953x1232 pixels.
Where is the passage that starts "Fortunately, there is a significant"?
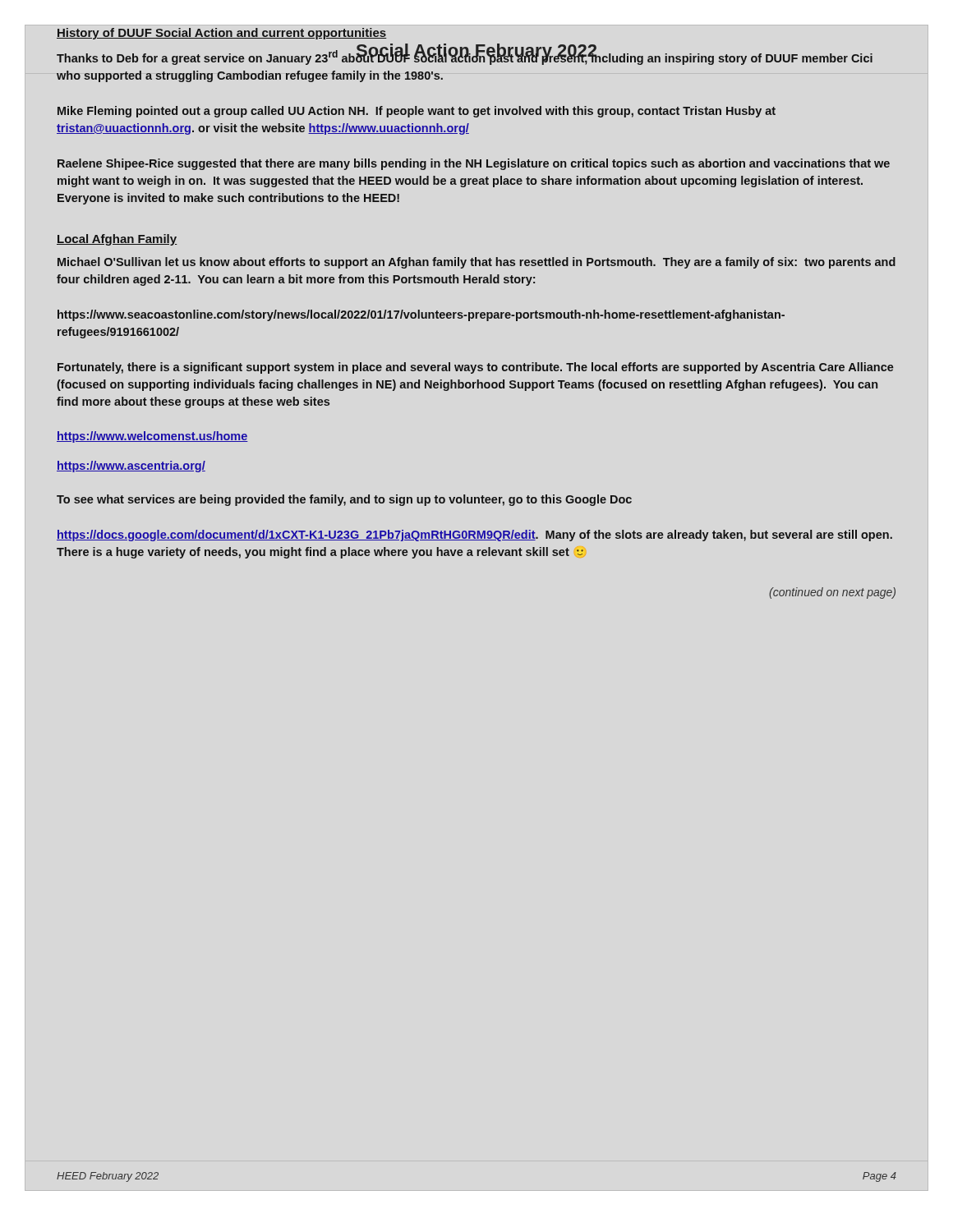pyautogui.click(x=475, y=384)
